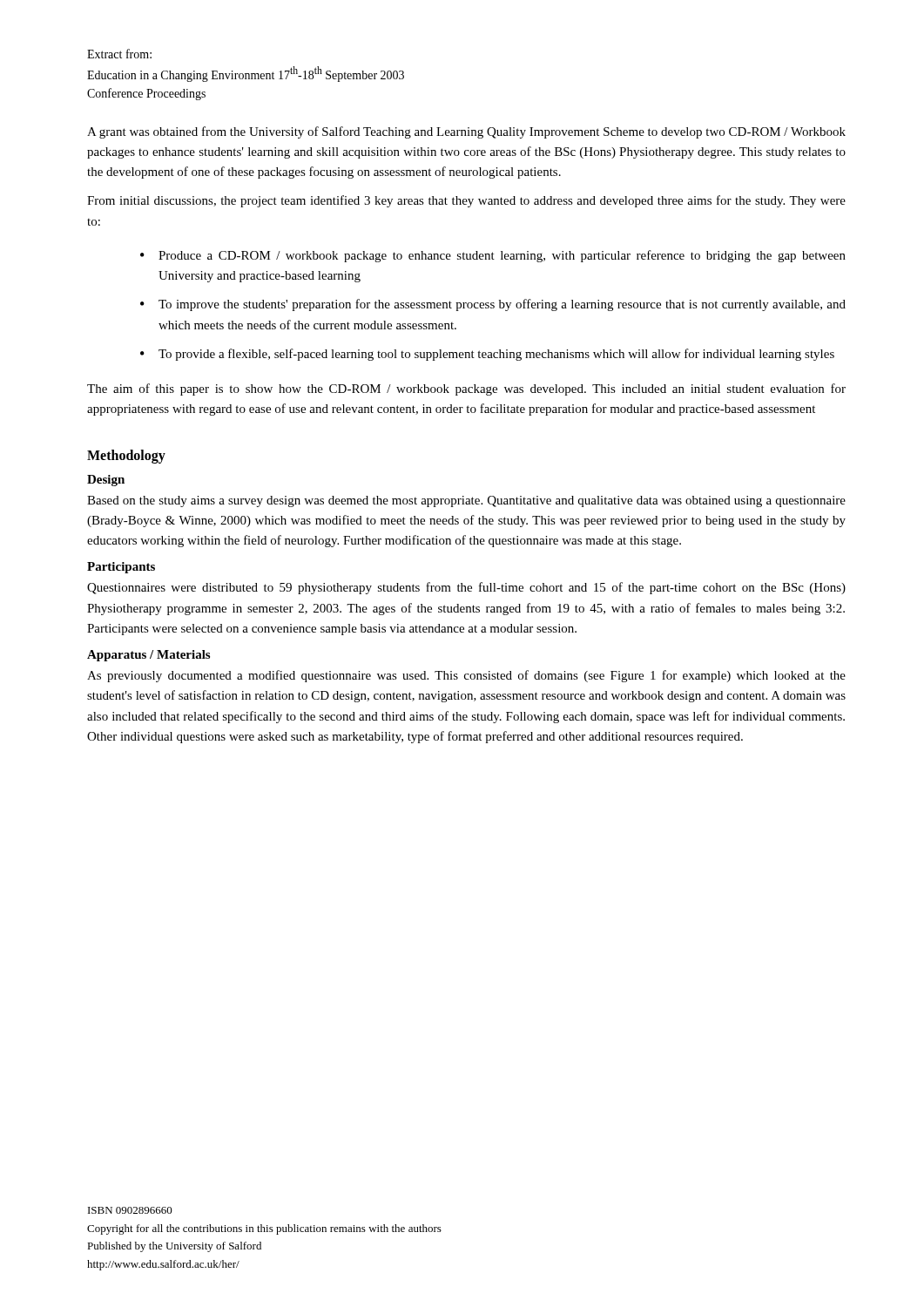Click on the list item containing "• To improve the students' preparation for"

pyautogui.click(x=492, y=315)
